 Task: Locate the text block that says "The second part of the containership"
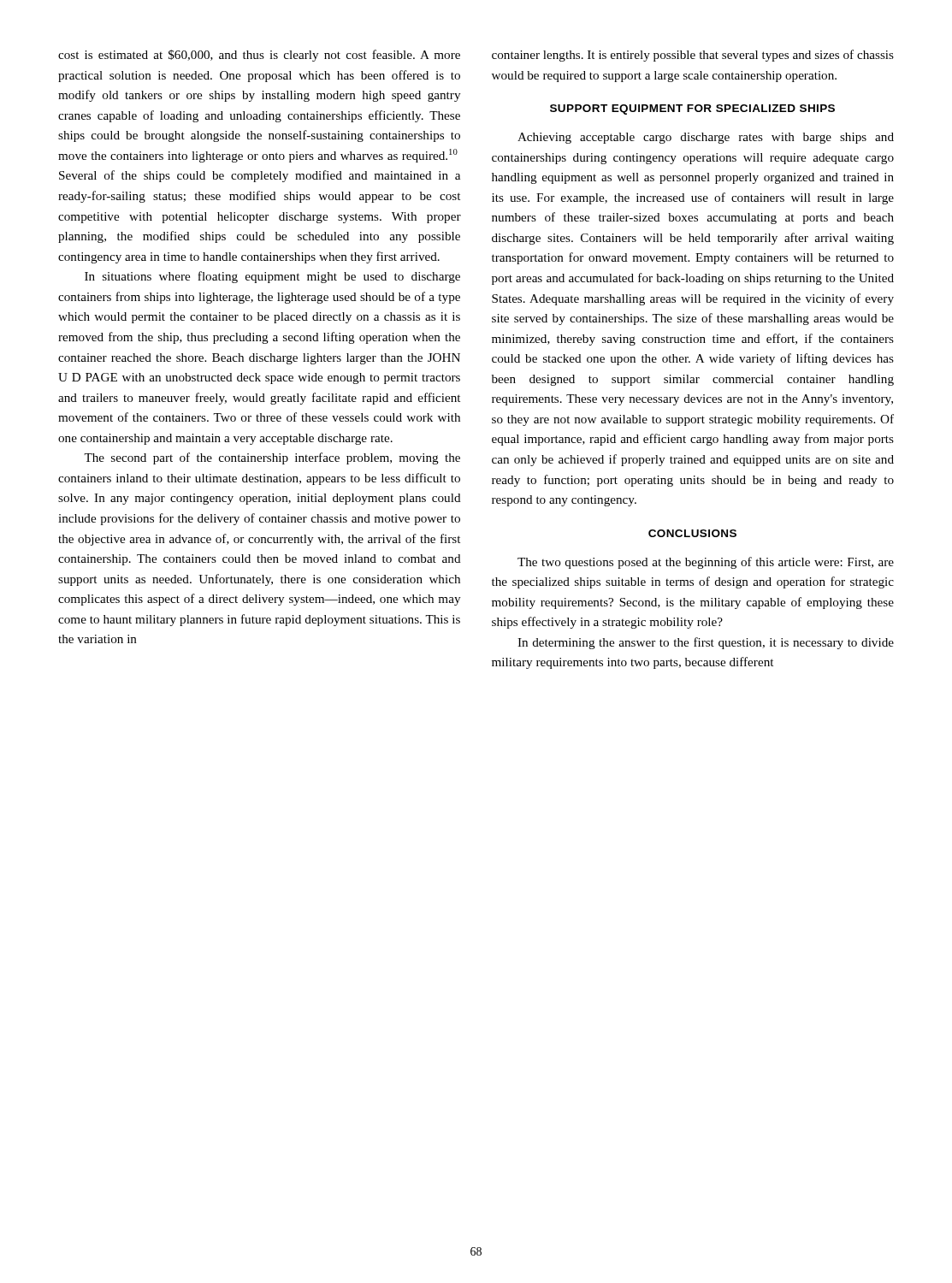tap(259, 548)
